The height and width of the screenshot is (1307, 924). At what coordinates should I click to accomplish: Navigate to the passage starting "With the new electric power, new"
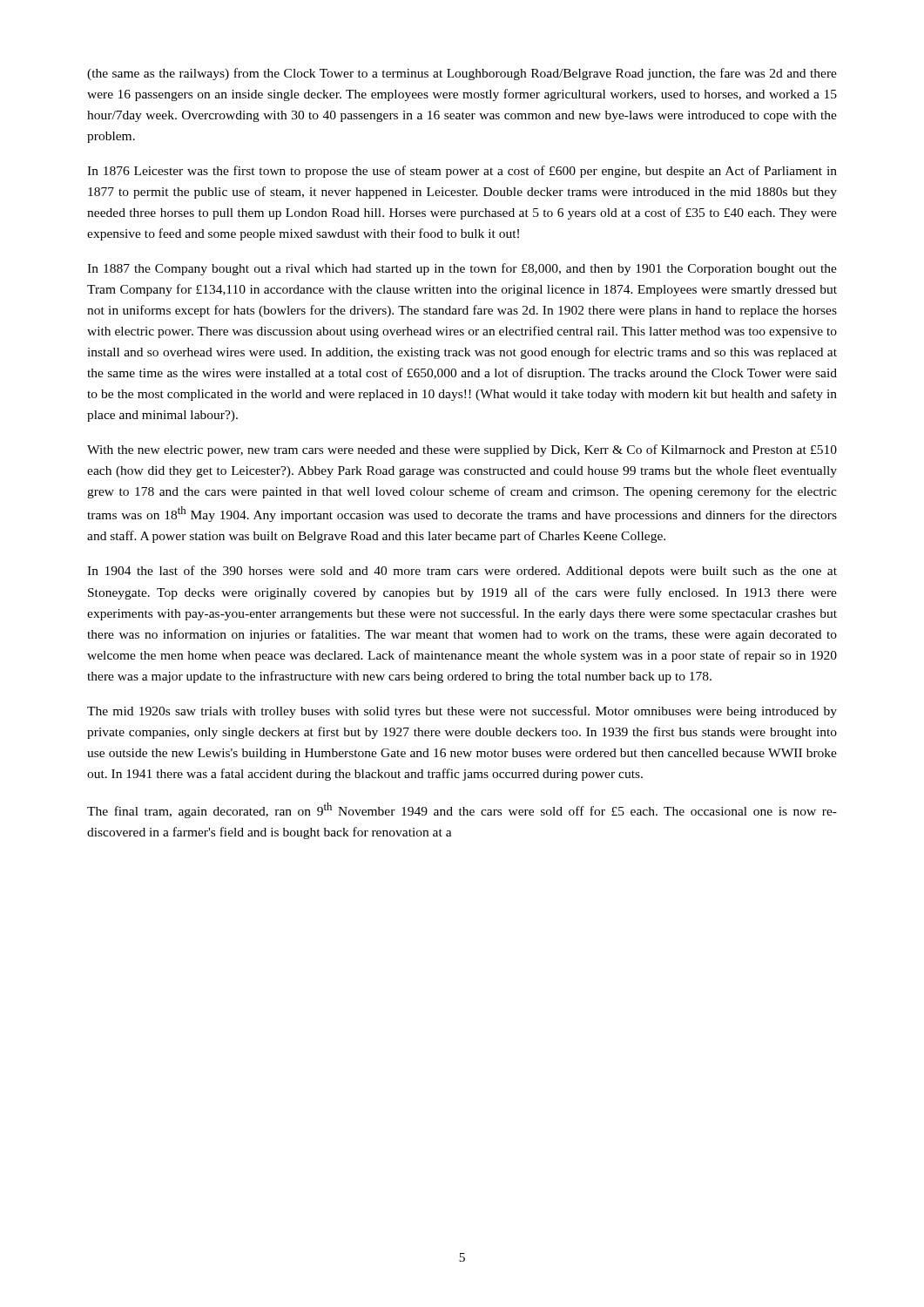coord(462,493)
